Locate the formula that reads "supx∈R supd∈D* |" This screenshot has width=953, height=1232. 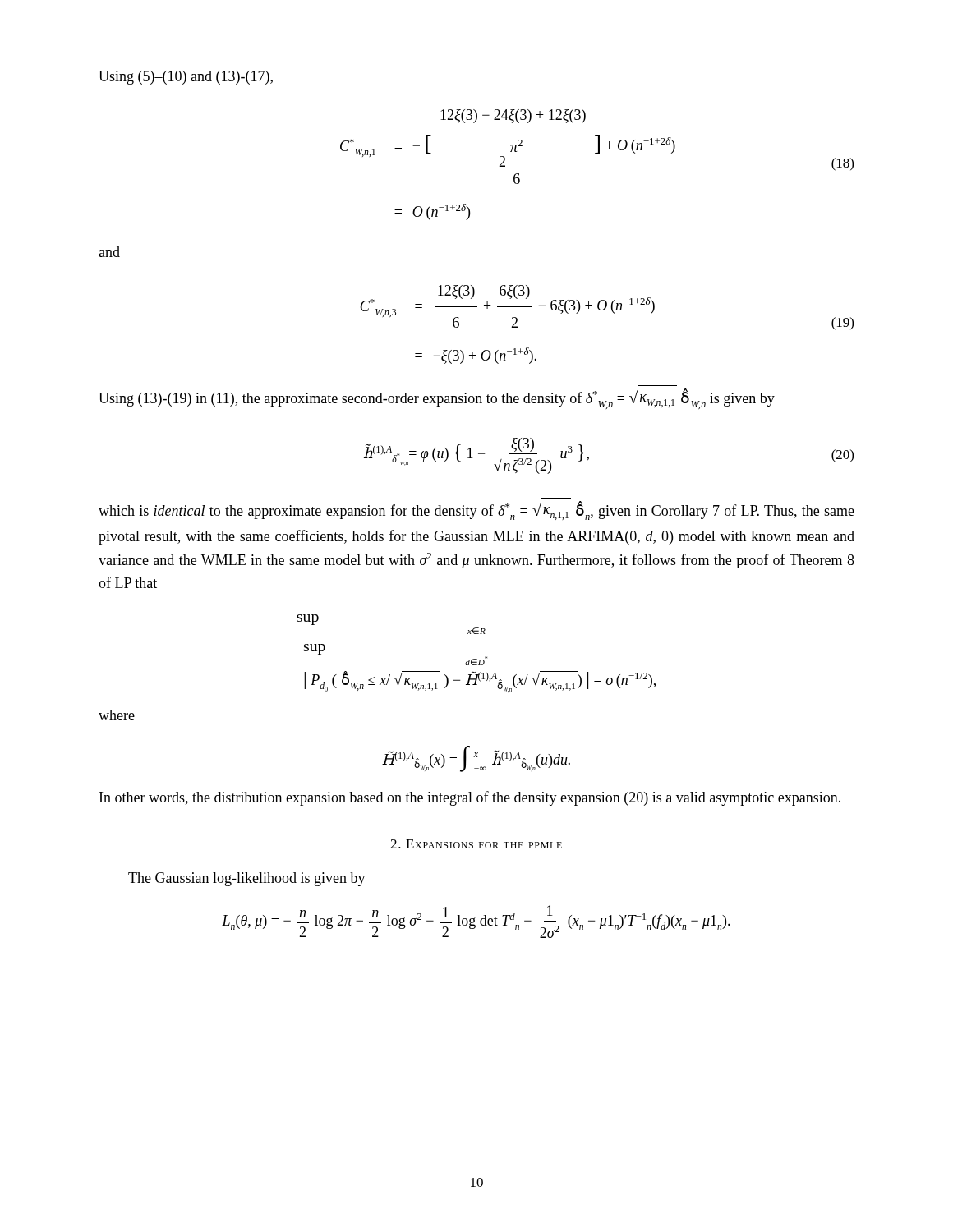(476, 650)
